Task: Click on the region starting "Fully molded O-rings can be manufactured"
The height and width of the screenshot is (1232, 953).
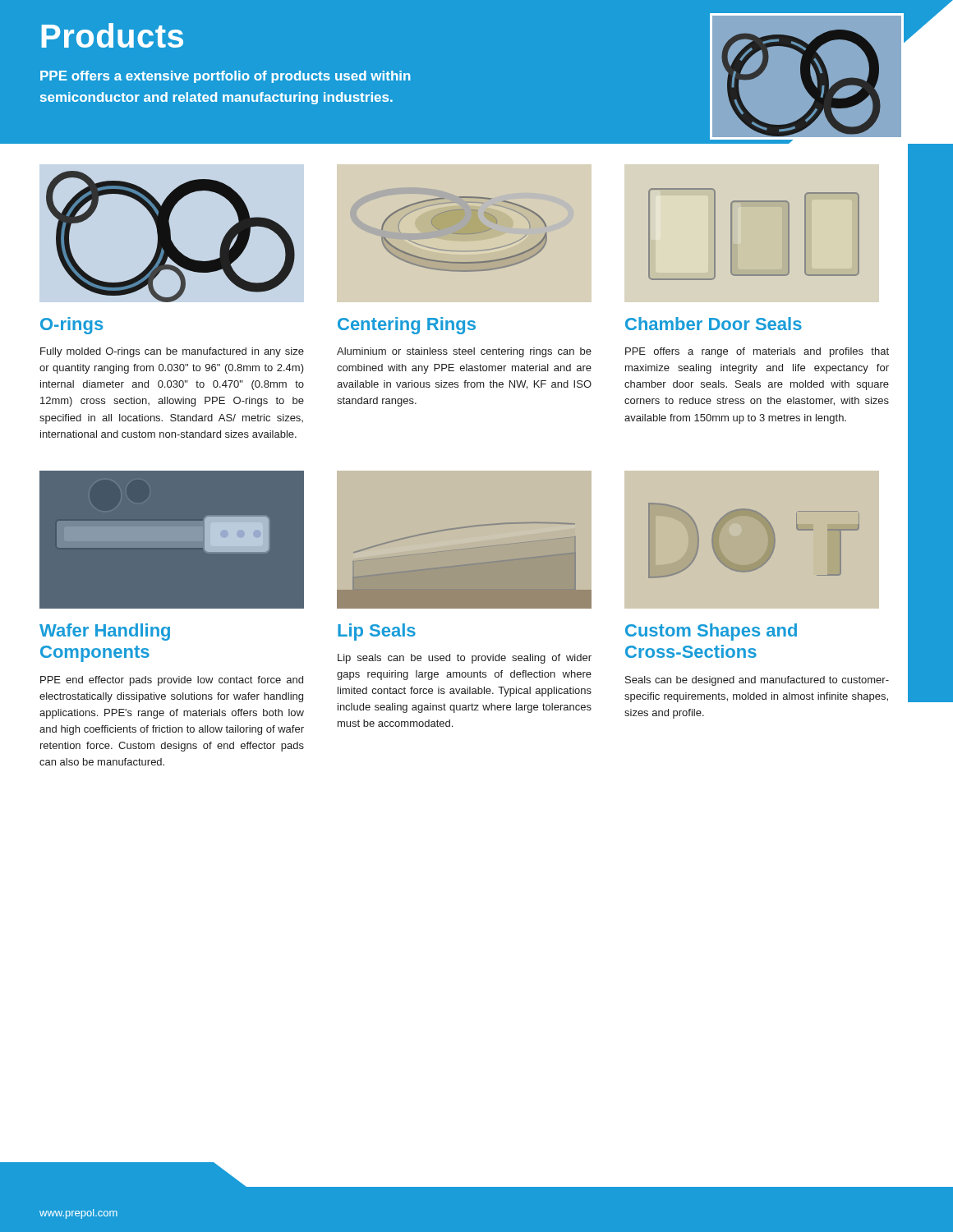Action: click(172, 392)
